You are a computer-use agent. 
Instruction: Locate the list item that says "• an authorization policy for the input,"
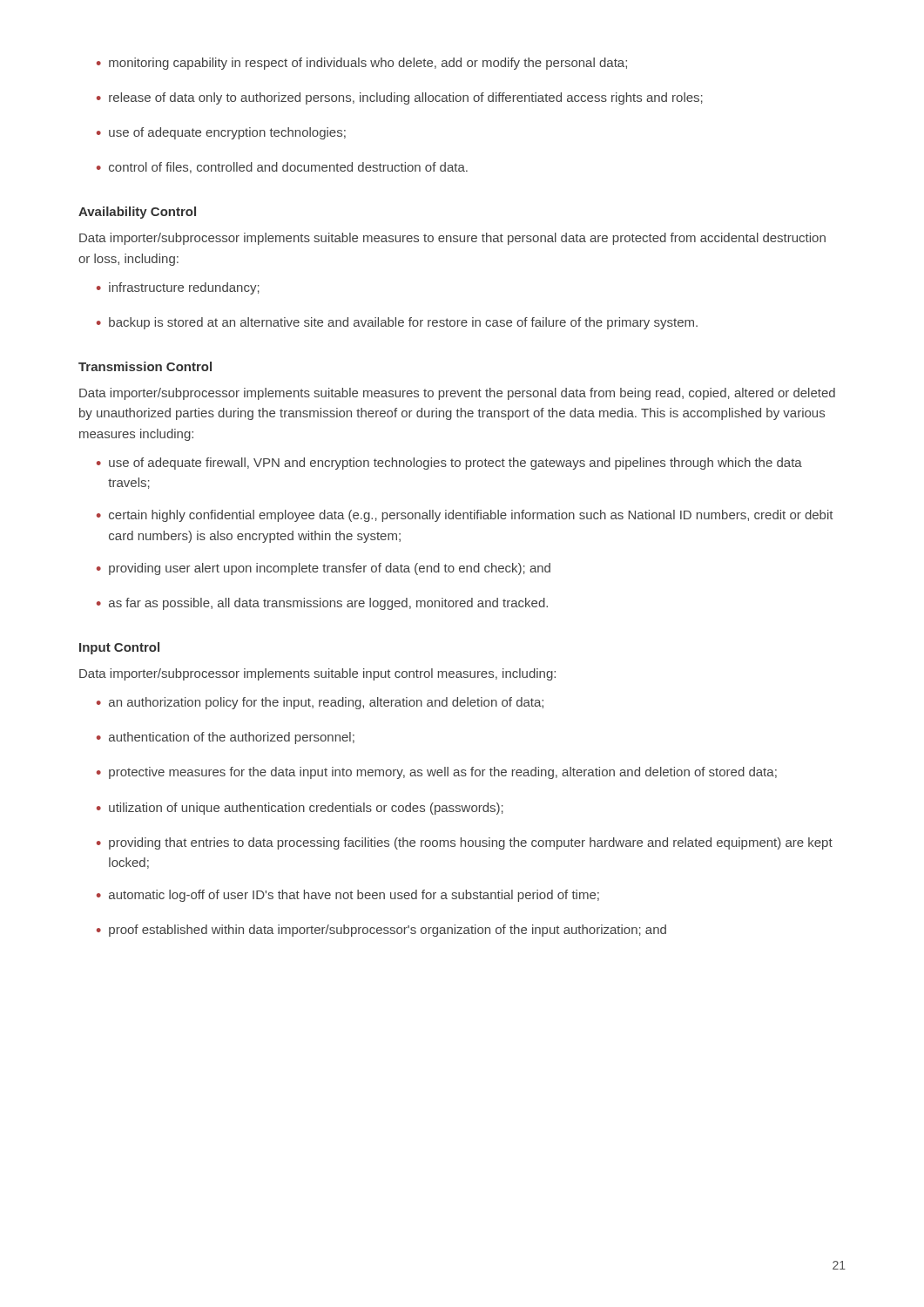(466, 703)
